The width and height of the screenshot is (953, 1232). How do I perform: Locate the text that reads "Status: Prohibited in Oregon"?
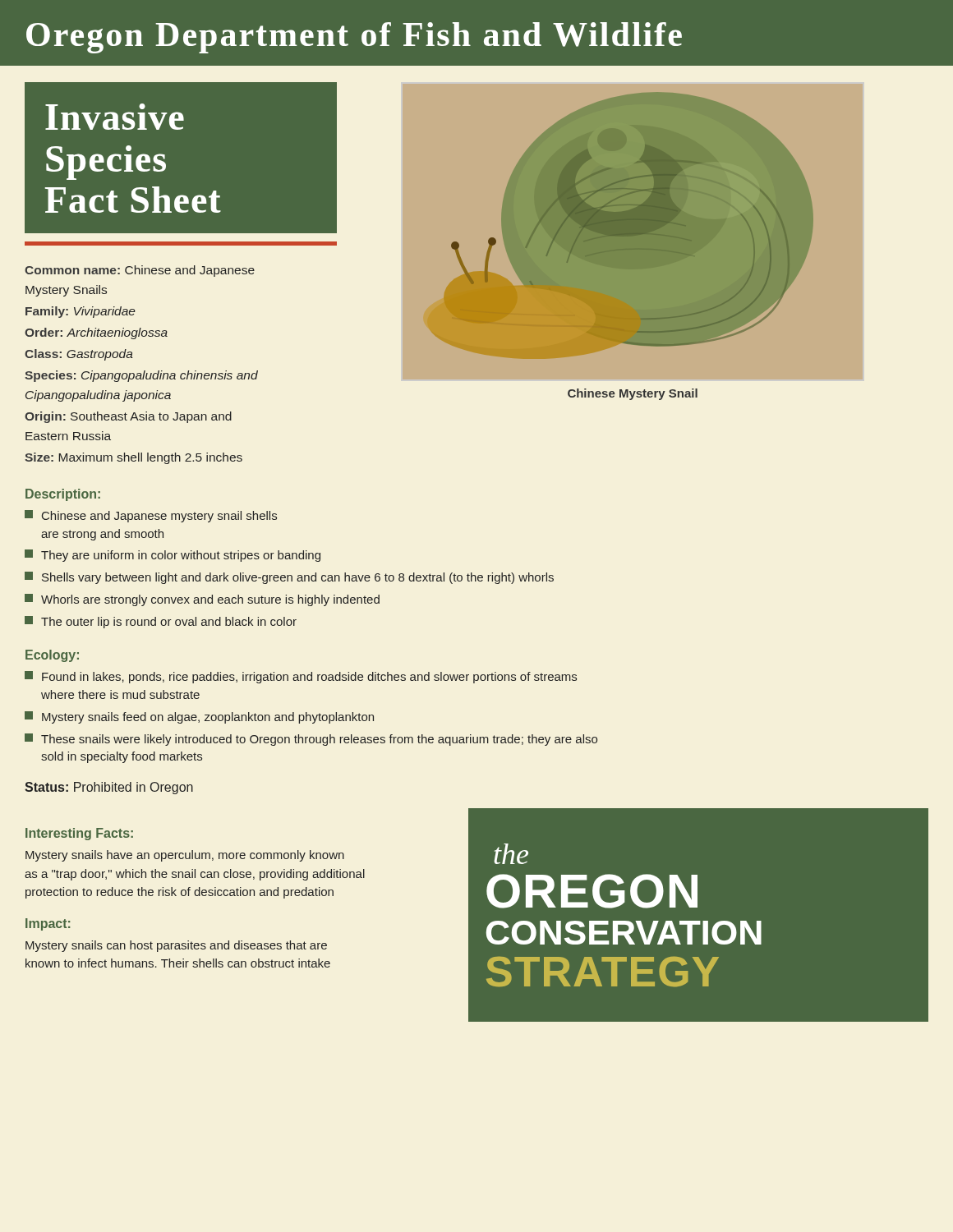pos(109,787)
